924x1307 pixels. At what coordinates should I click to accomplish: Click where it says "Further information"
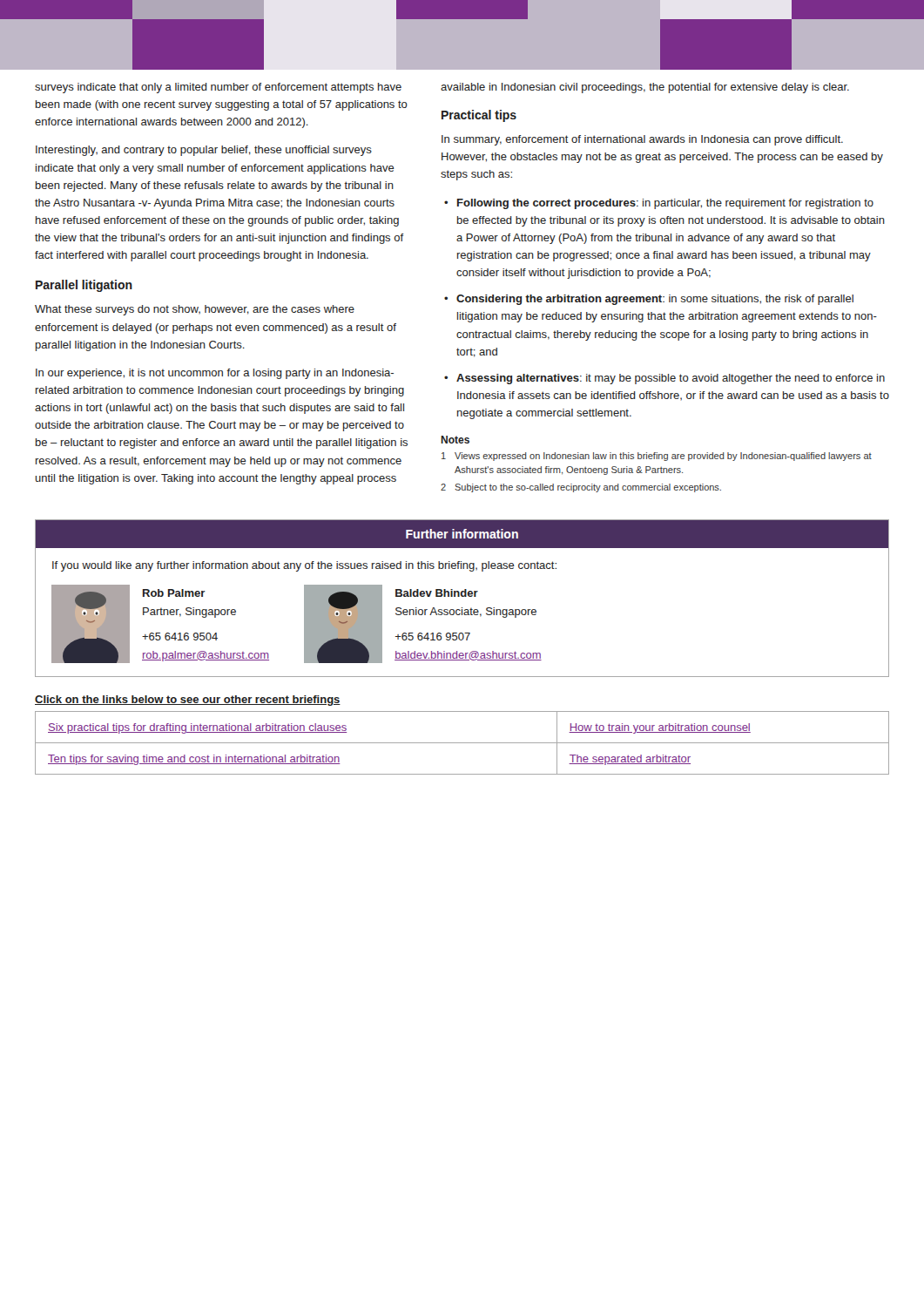tap(462, 534)
